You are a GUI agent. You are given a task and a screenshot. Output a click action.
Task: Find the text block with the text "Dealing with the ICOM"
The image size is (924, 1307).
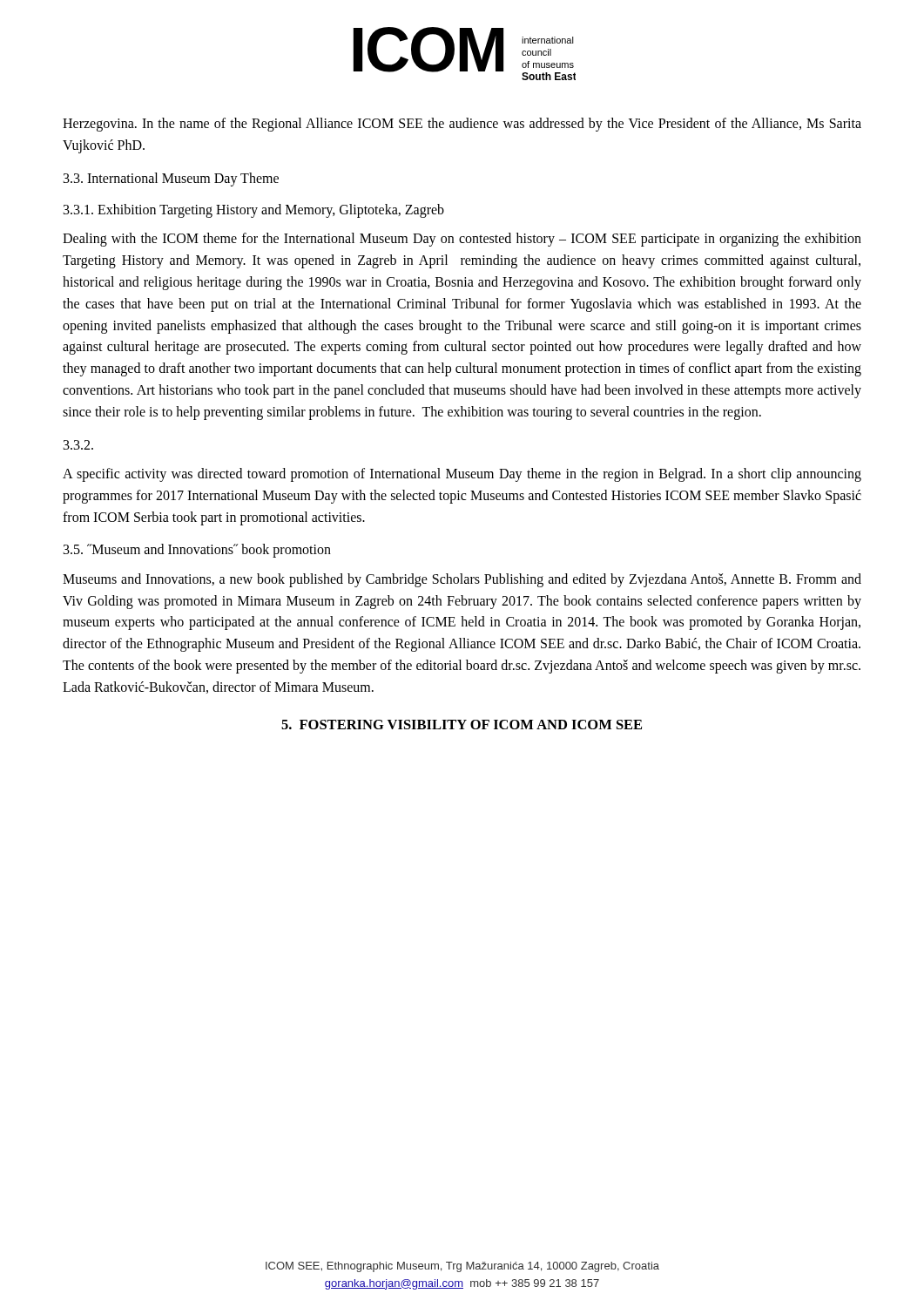(x=462, y=325)
